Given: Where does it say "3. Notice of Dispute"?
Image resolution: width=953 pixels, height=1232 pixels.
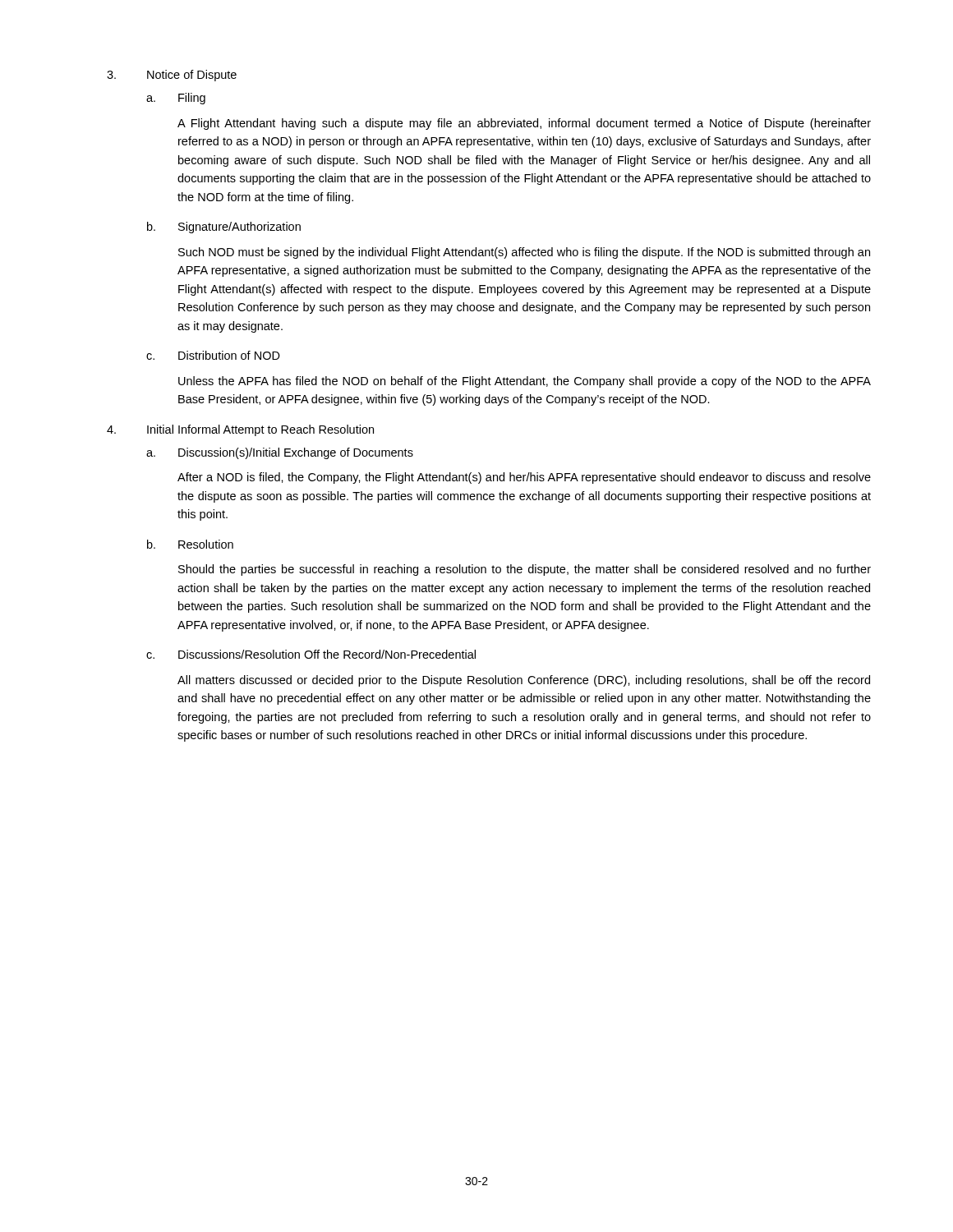Looking at the screenshot, I should pyautogui.click(x=172, y=75).
